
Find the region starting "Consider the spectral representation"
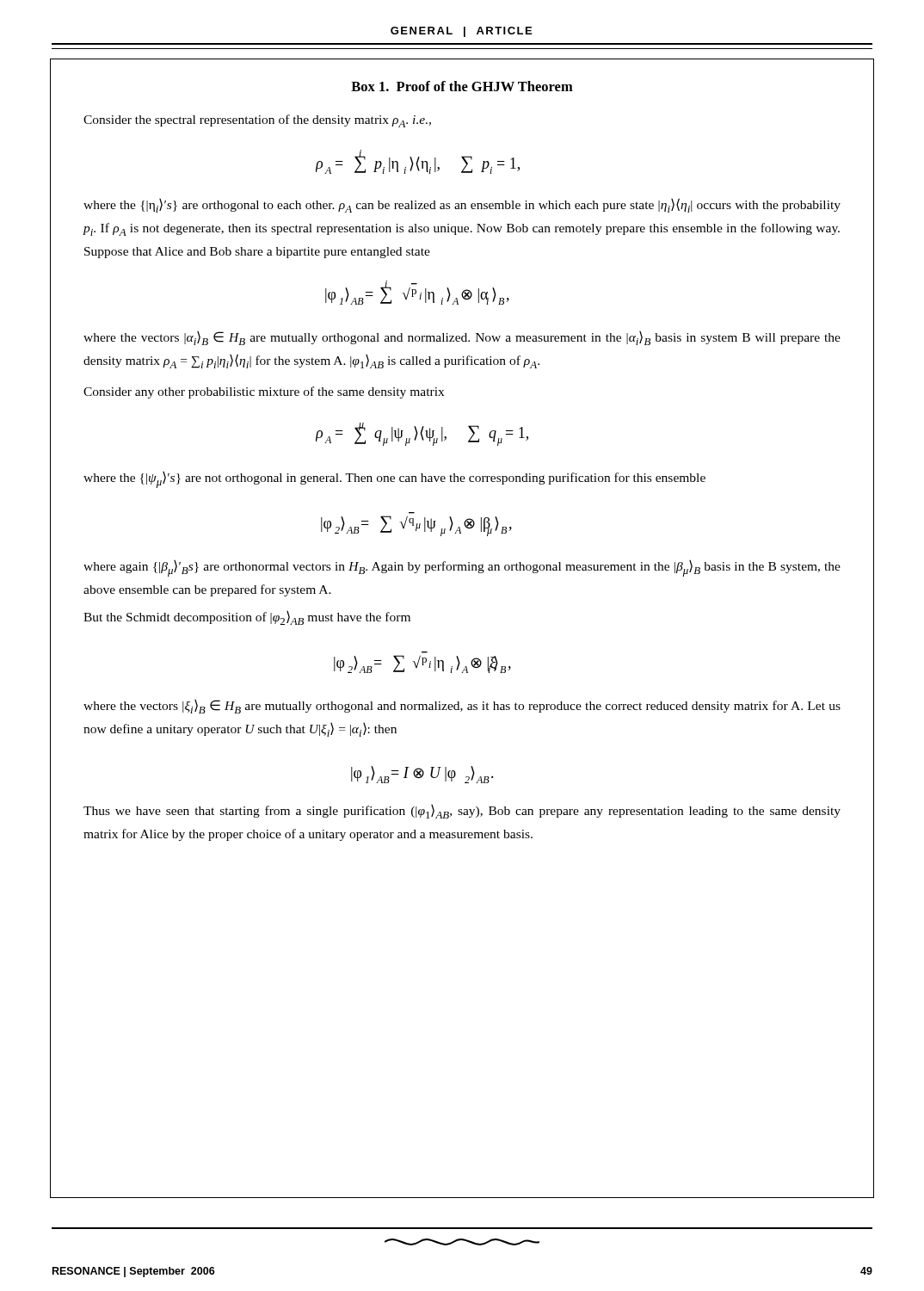click(x=258, y=121)
